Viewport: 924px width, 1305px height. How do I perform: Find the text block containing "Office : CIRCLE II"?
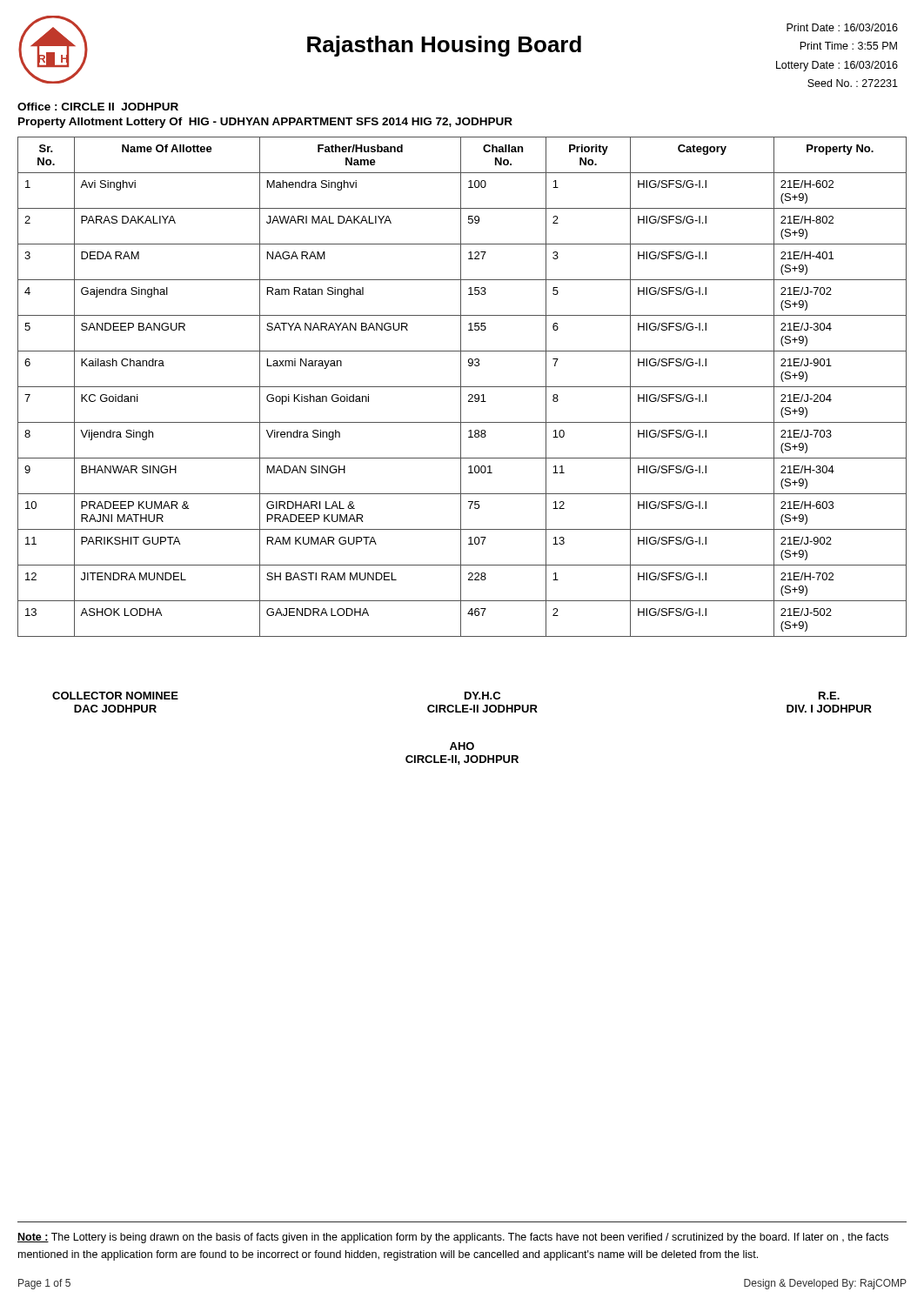point(98,107)
